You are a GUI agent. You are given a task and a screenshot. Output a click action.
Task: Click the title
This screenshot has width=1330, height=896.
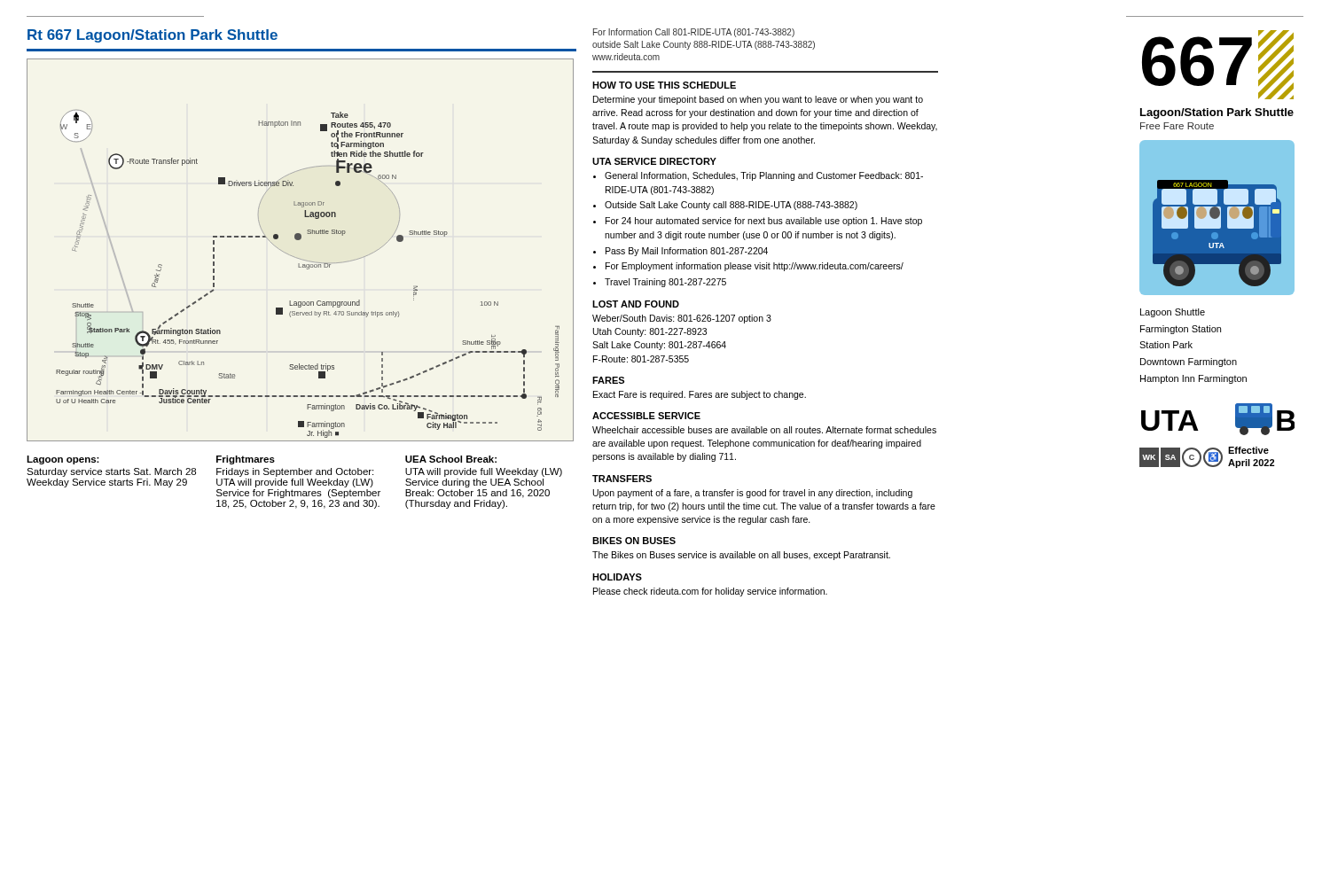coord(1197,61)
